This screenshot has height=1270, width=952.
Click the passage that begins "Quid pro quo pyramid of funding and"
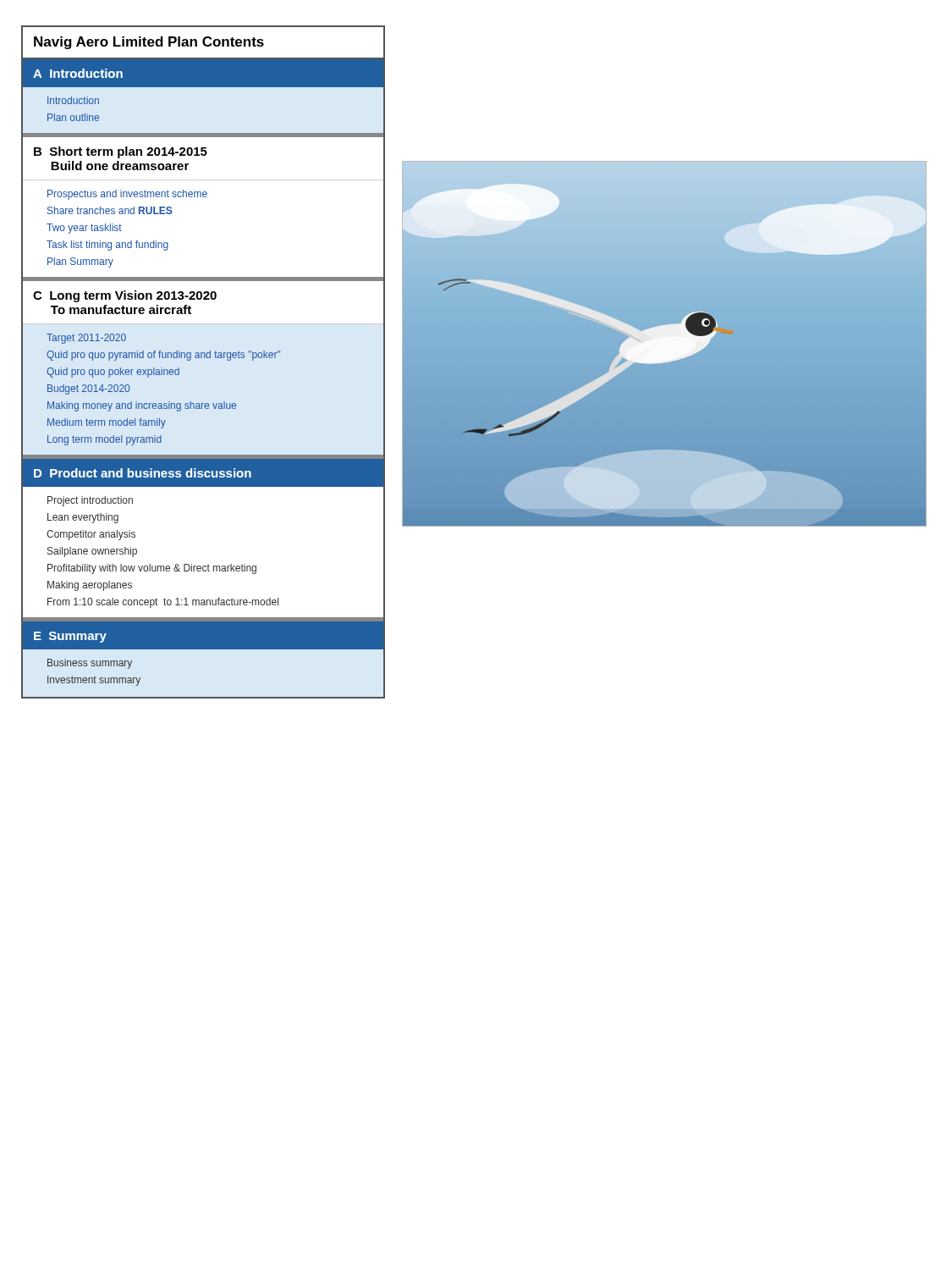coord(164,355)
